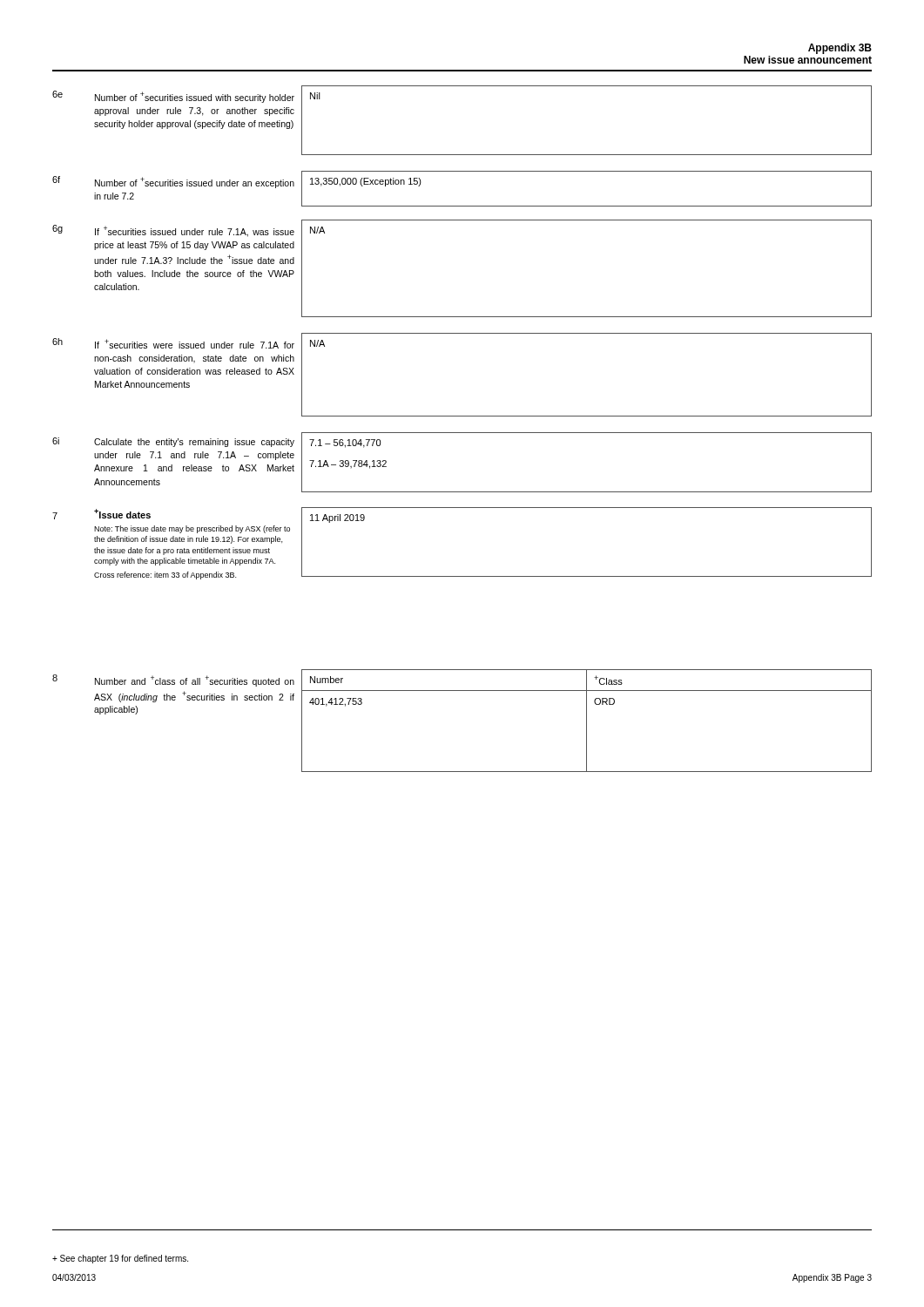Viewport: 924px width, 1307px height.
Task: Point to the text block starting "6h If +securities were issued under rule"
Action: pyautogui.click(x=462, y=375)
